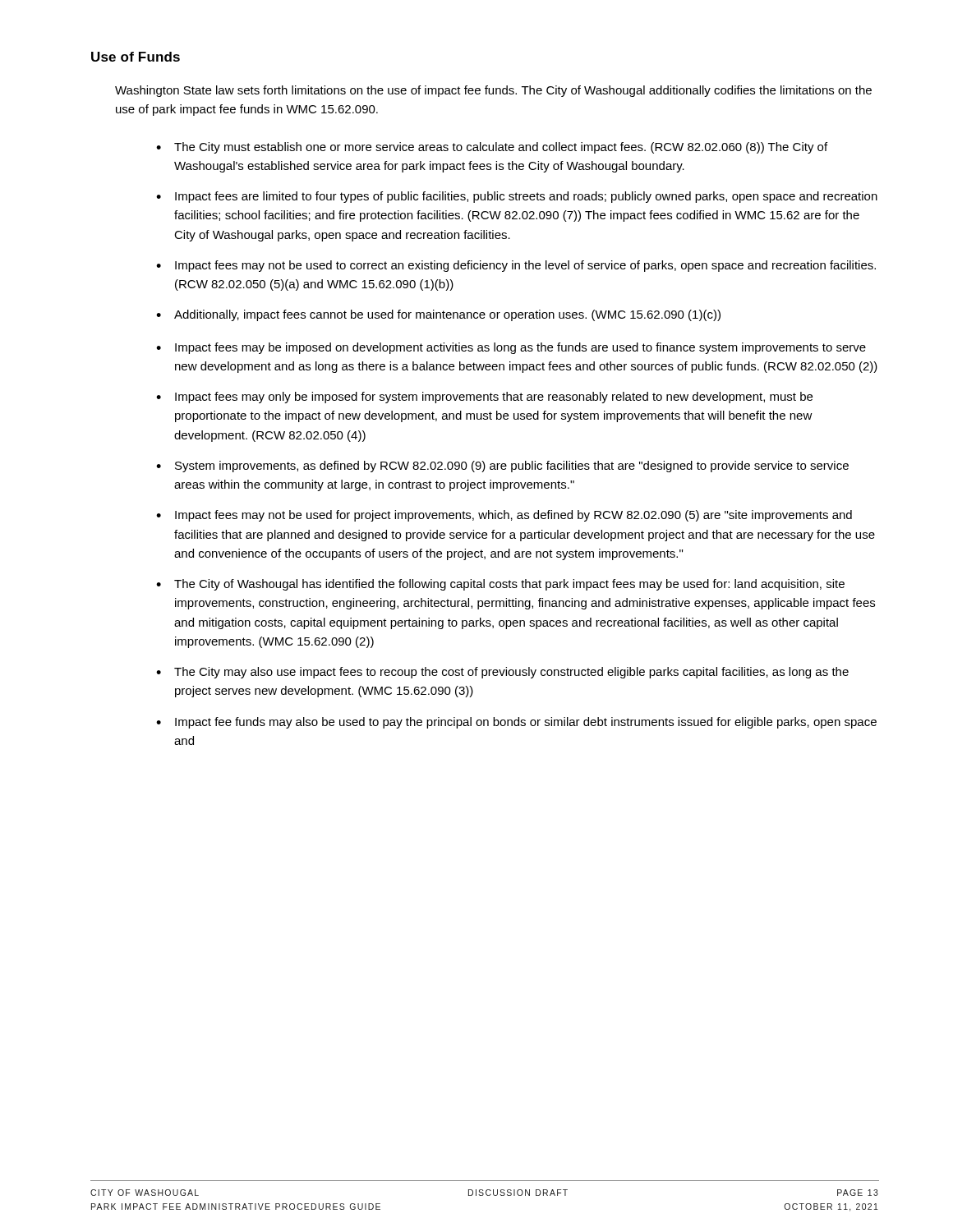Click on the passage starting "Washington State law sets forth"
The width and height of the screenshot is (953, 1232).
494,99
